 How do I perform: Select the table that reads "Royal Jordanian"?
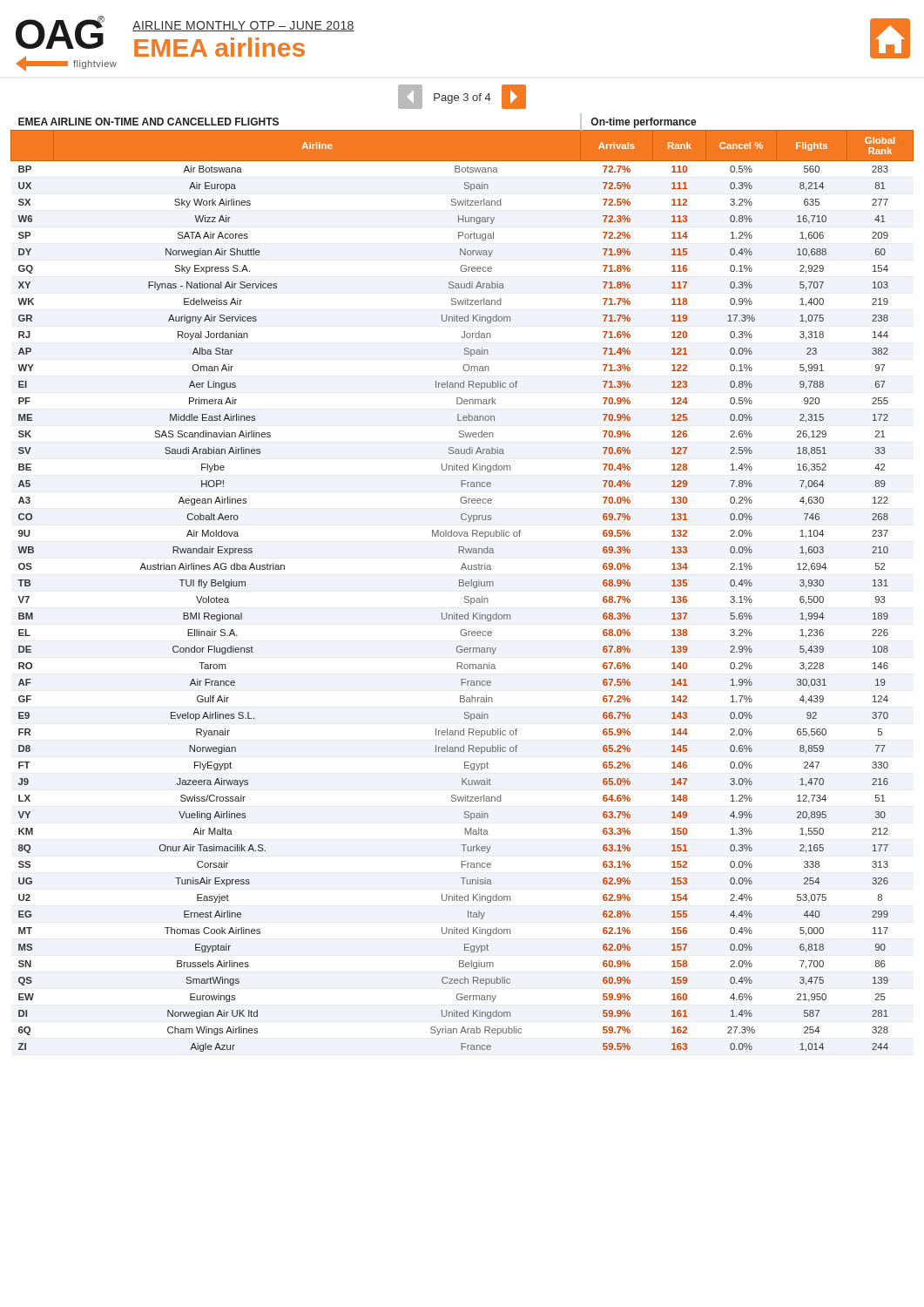[462, 584]
